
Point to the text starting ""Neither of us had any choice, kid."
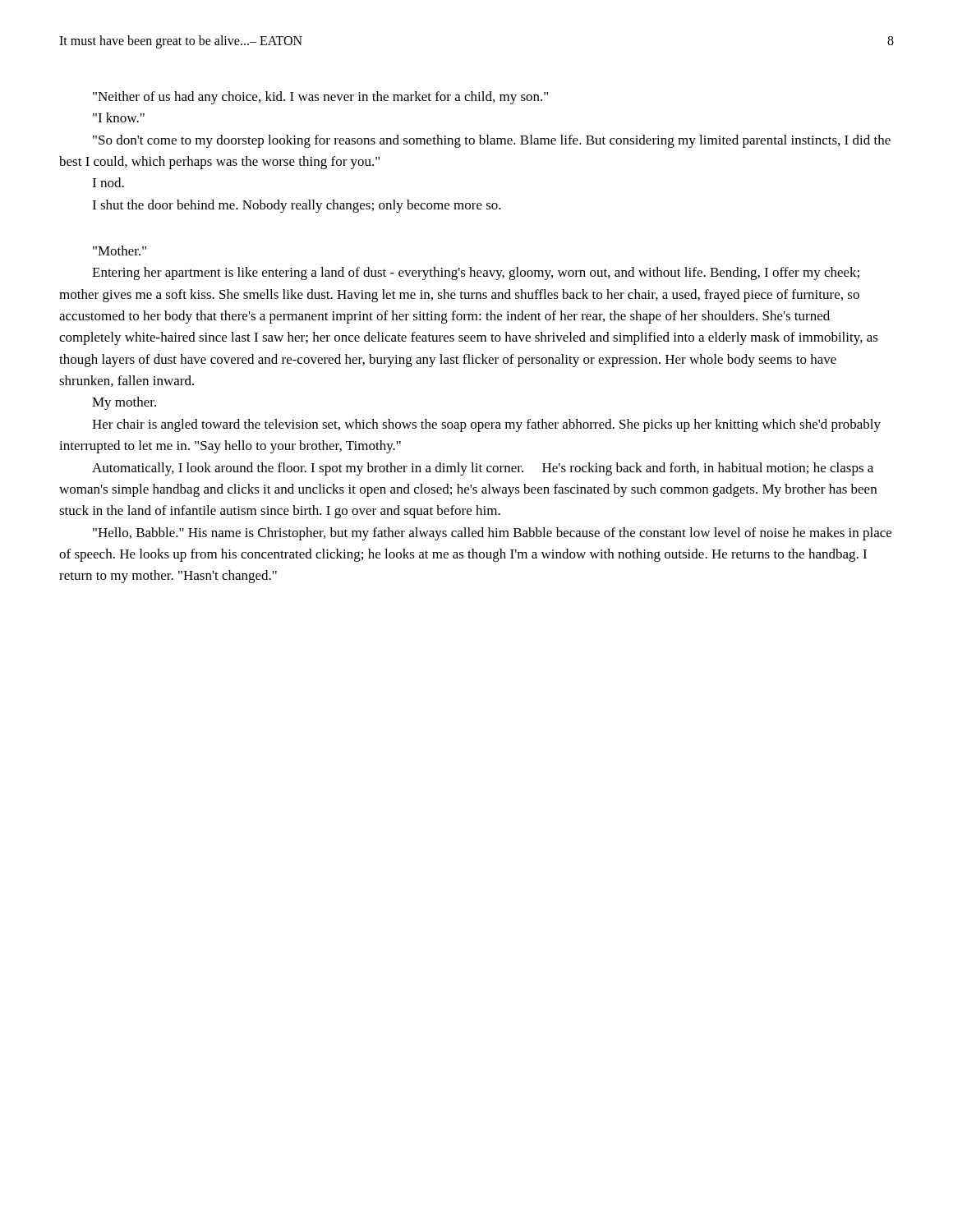click(321, 97)
